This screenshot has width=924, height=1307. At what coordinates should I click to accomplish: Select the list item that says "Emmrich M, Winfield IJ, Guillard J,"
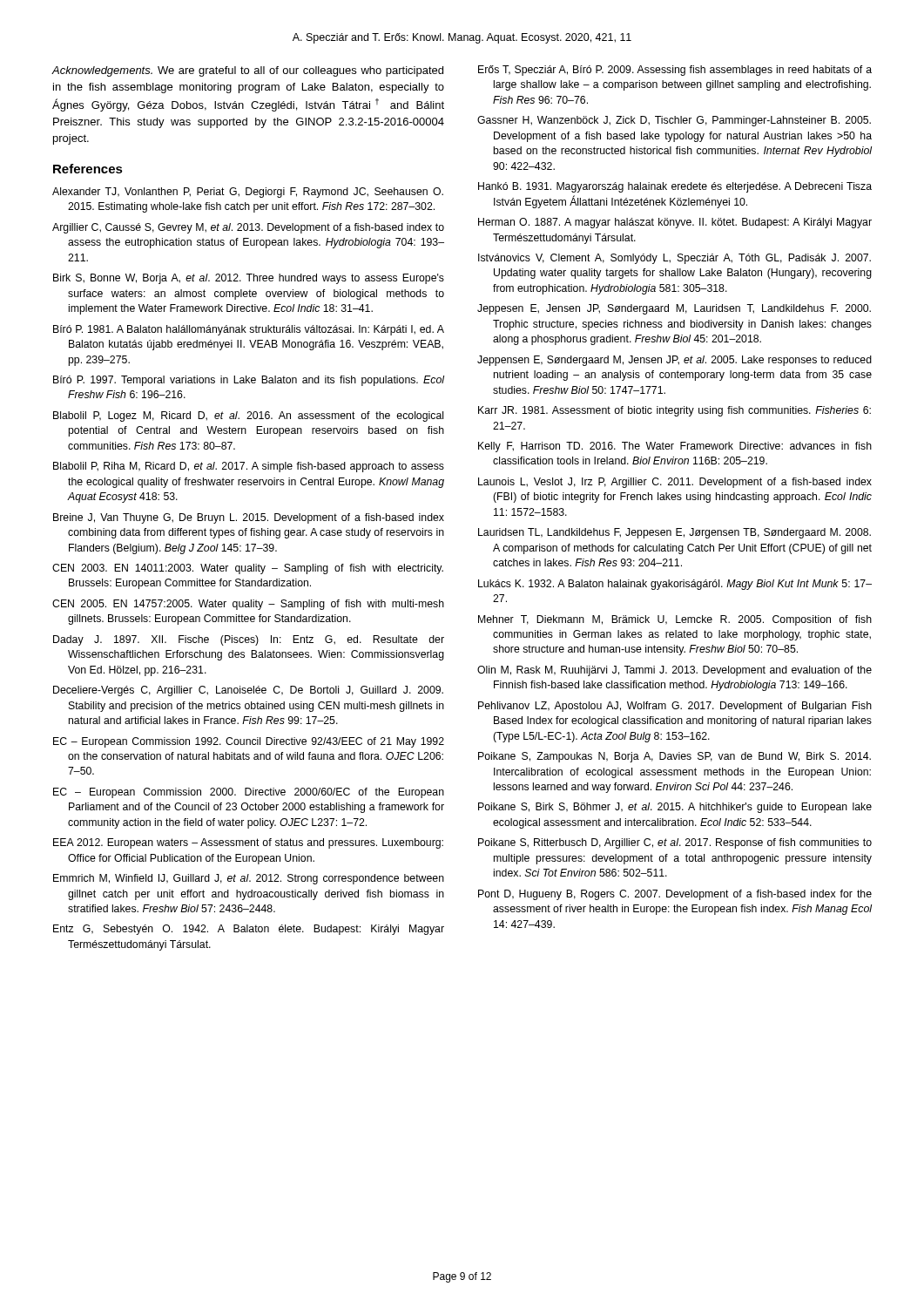pos(248,894)
